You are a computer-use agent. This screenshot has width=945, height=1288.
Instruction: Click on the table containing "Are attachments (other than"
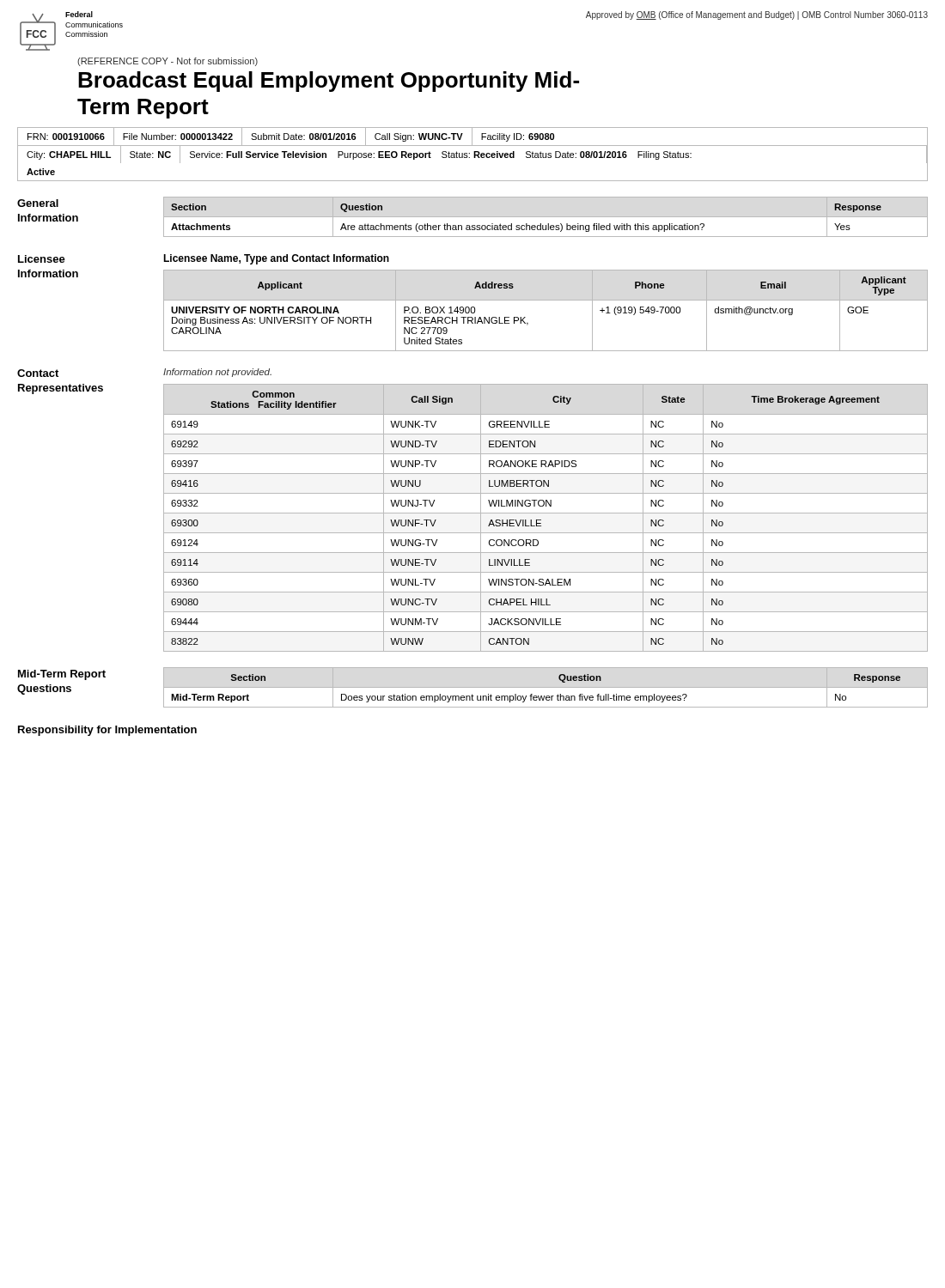pyautogui.click(x=546, y=217)
